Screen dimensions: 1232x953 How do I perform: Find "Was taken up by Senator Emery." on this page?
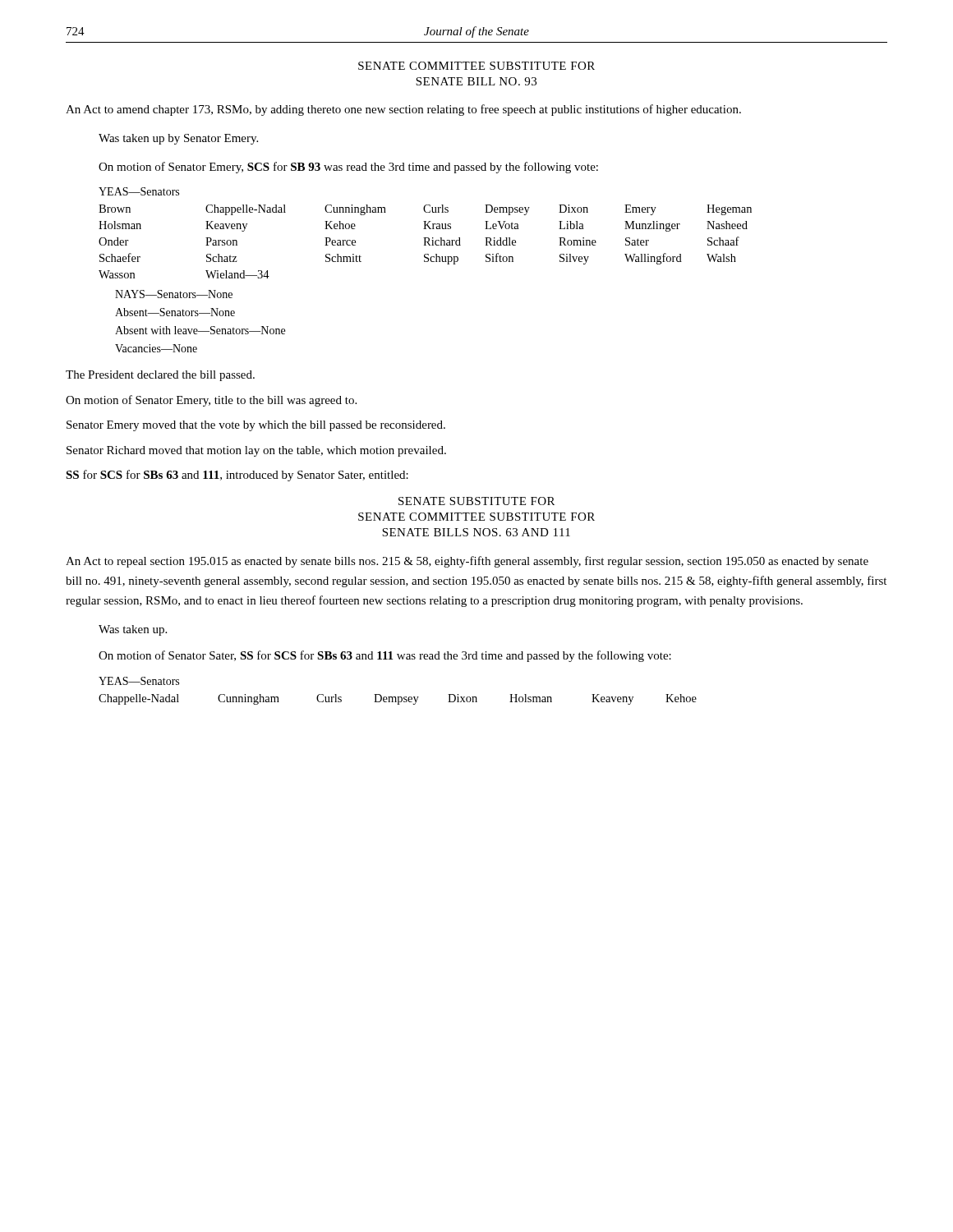click(x=179, y=138)
